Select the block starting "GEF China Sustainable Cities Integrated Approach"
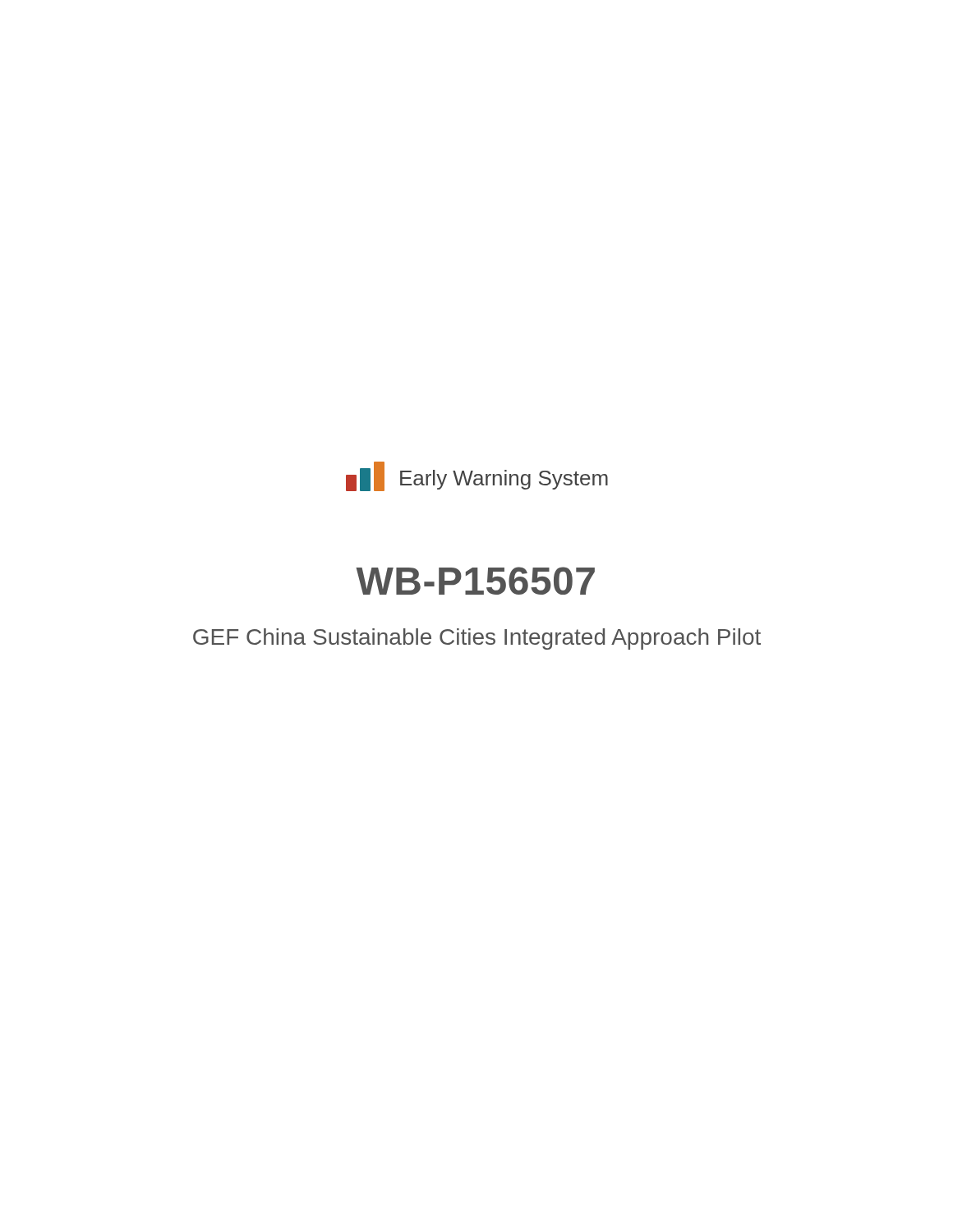 [476, 637]
